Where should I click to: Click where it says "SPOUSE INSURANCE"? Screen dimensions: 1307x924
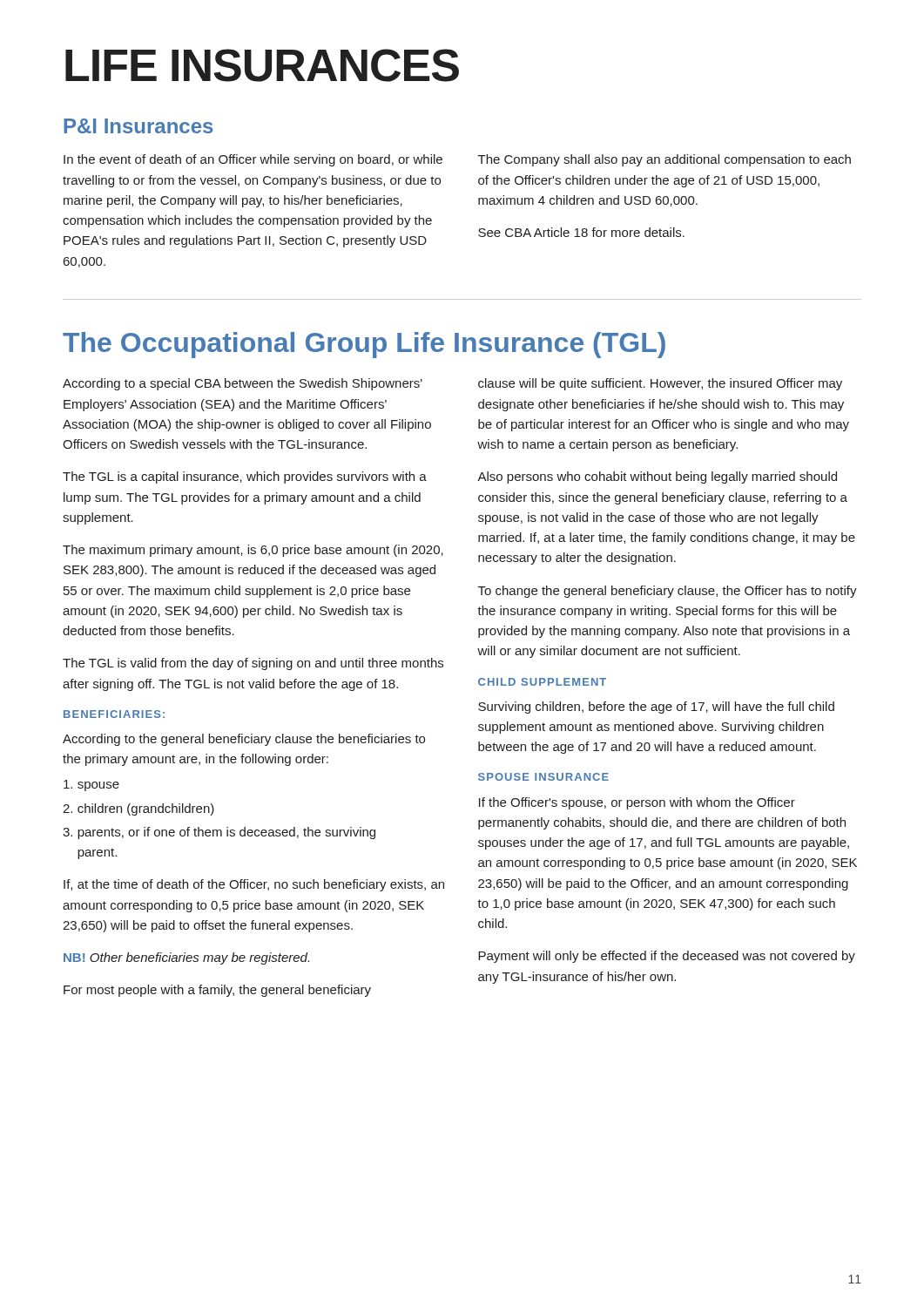point(543,777)
